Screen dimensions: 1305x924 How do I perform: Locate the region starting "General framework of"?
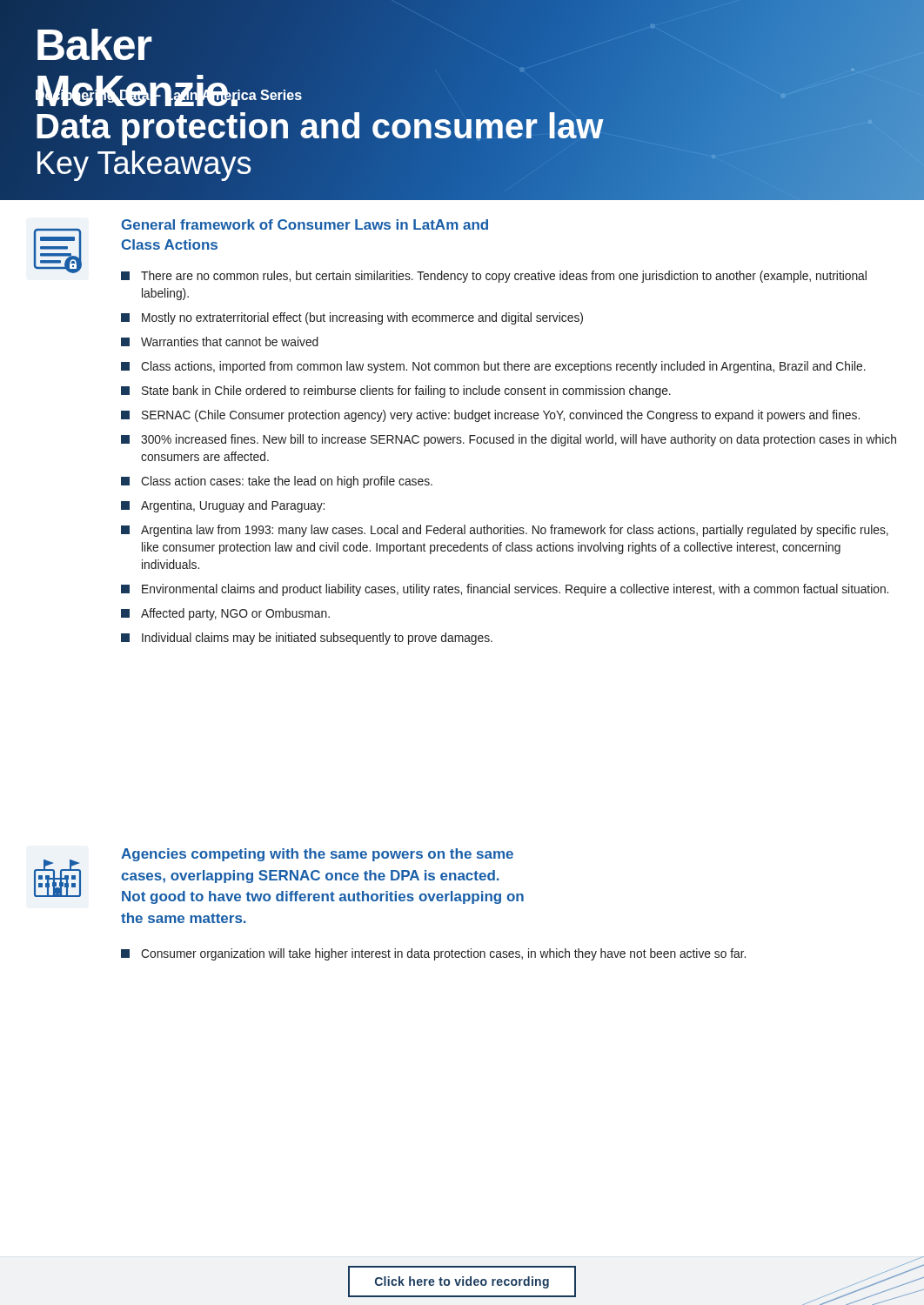(305, 235)
